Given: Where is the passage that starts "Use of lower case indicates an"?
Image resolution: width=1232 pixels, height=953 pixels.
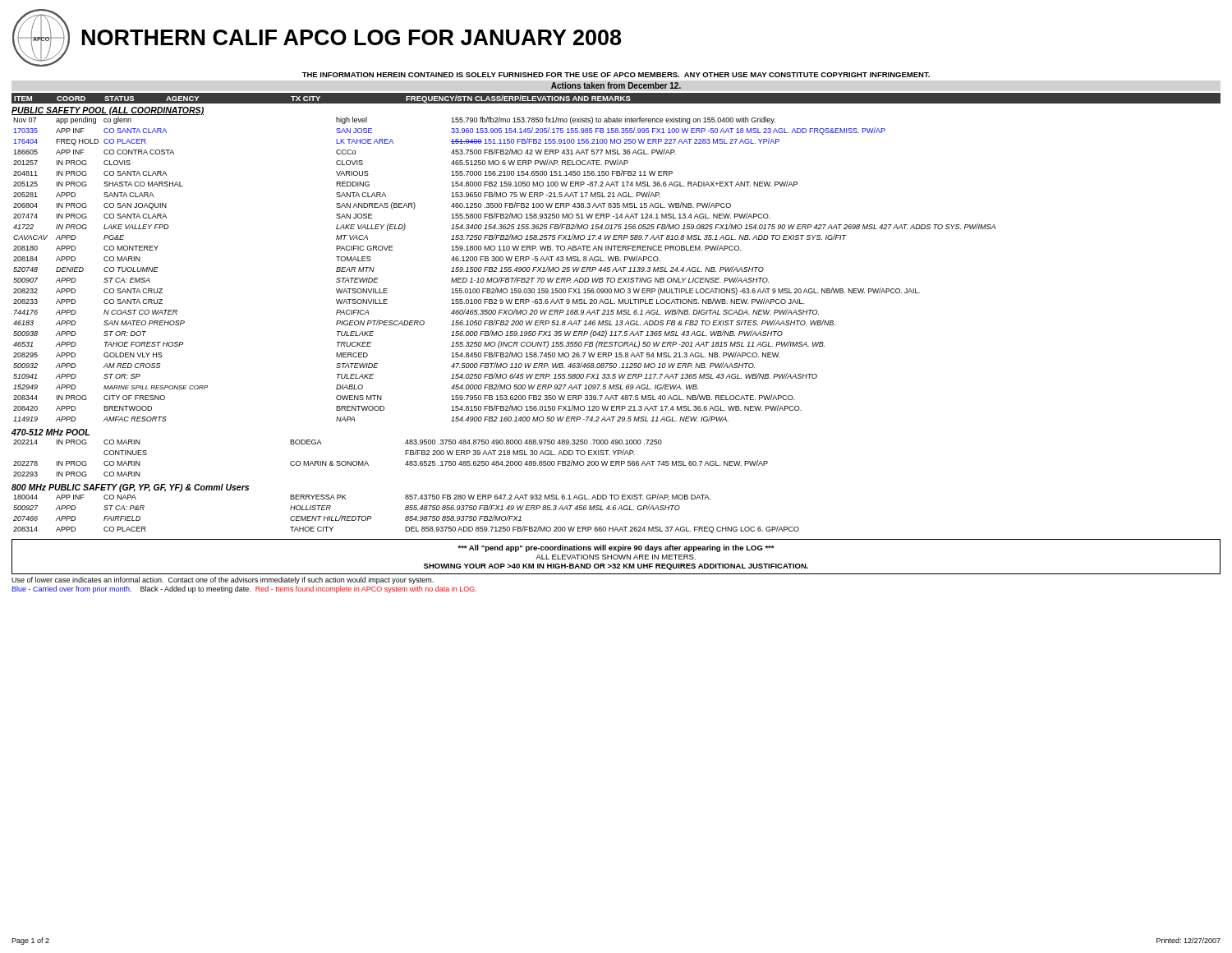Looking at the screenshot, I should [x=223, y=580].
